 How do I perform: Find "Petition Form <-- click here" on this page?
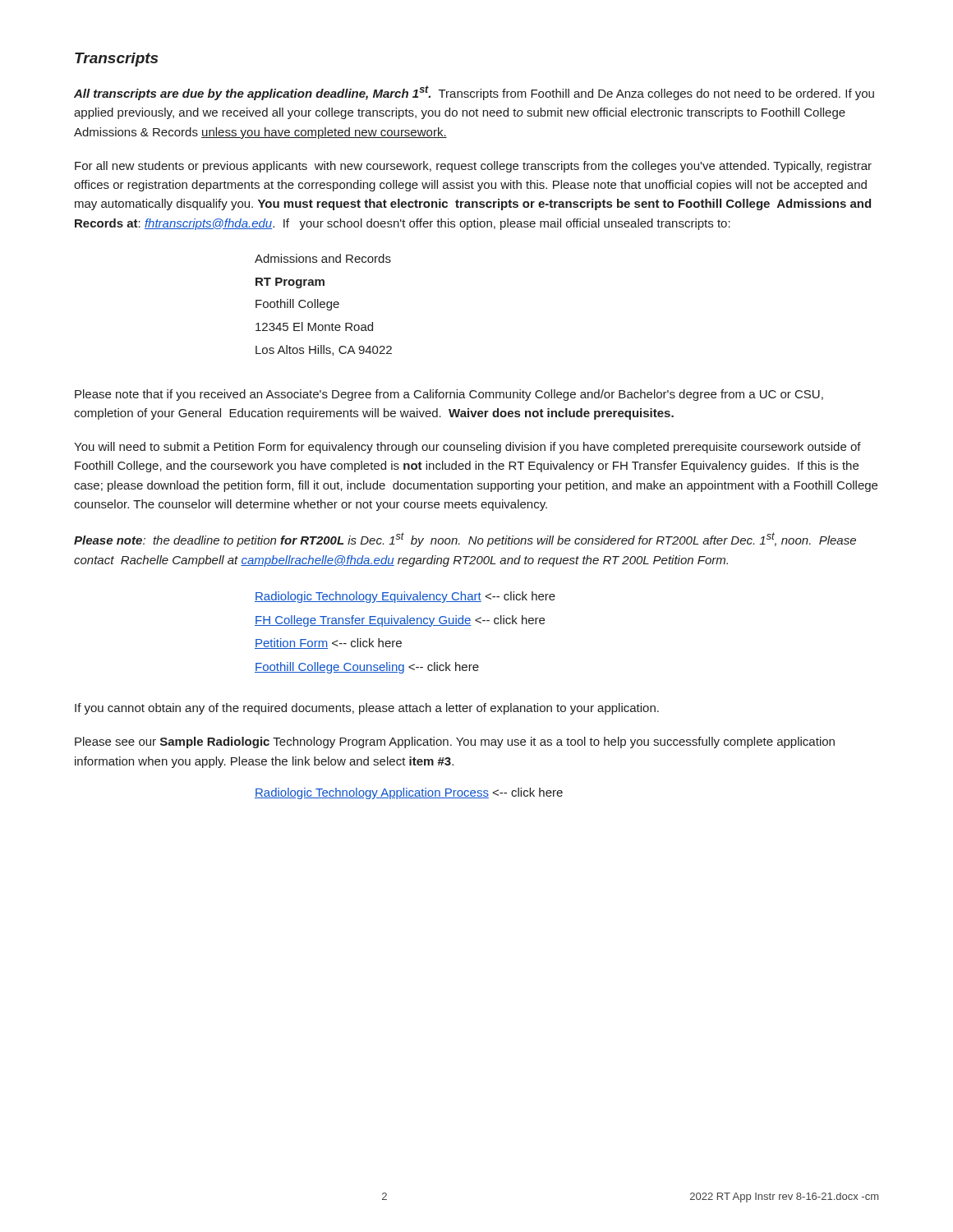[328, 643]
